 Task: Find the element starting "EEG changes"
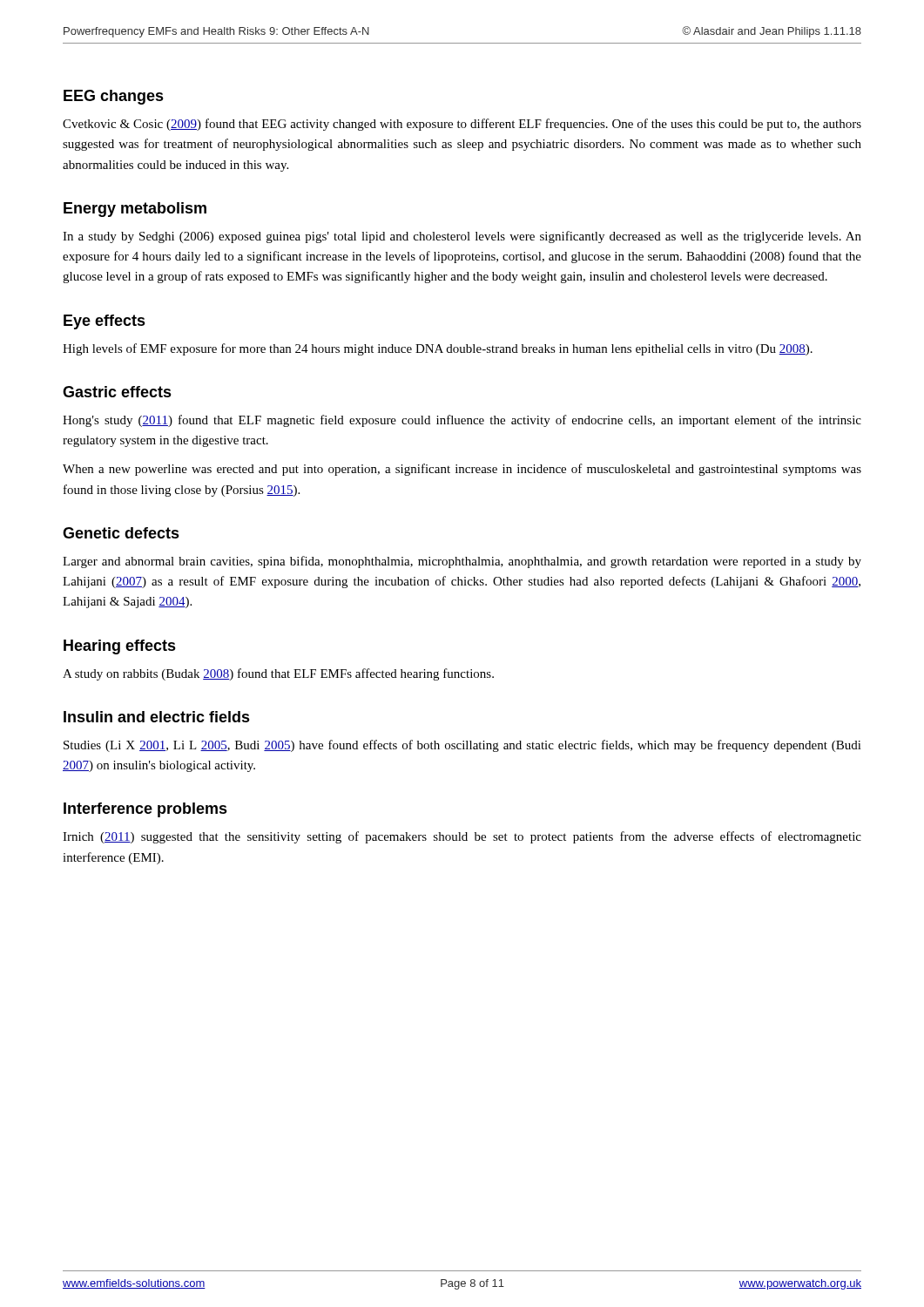[x=113, y=96]
